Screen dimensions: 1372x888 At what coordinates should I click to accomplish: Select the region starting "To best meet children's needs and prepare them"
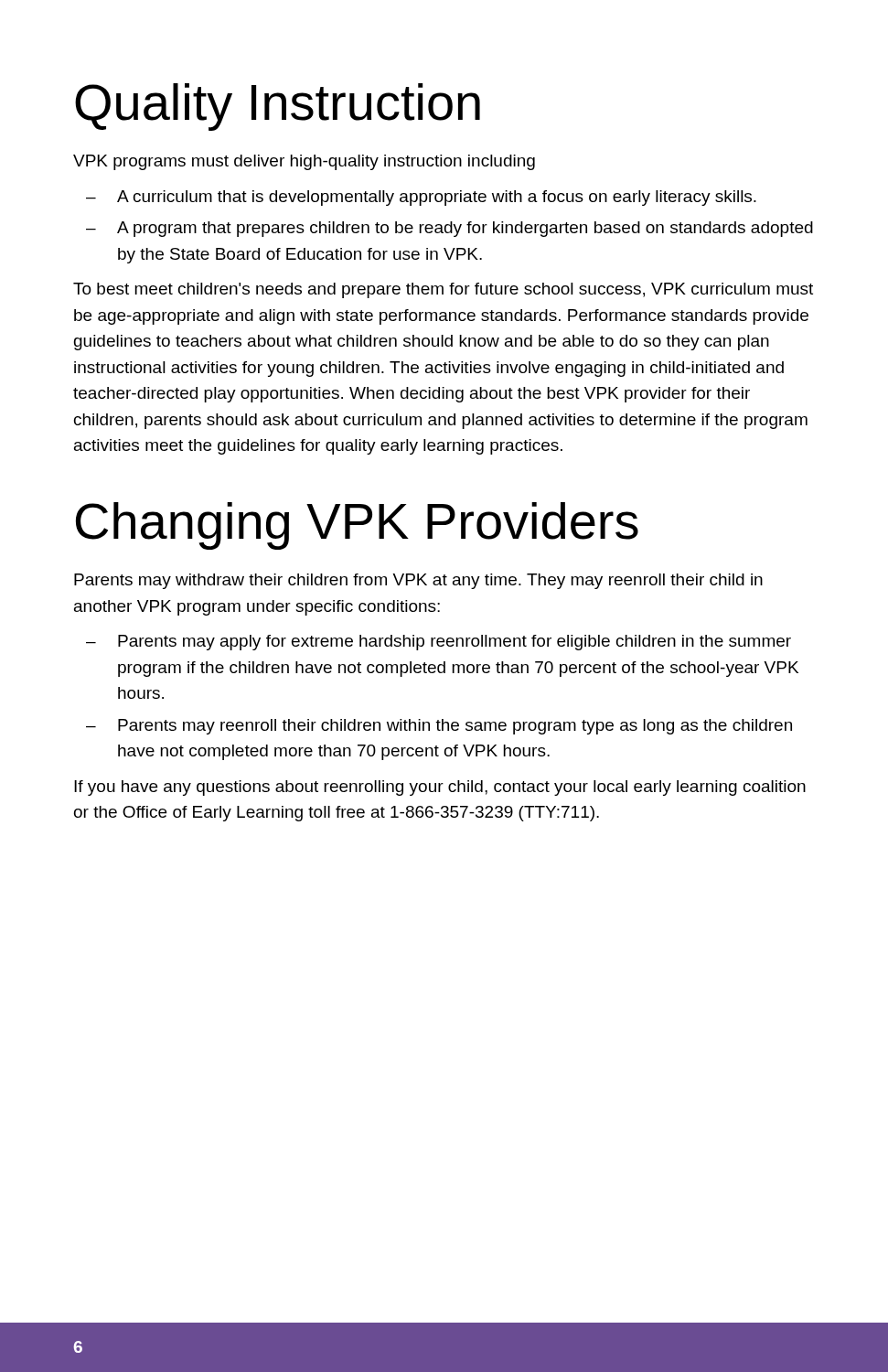click(x=444, y=368)
